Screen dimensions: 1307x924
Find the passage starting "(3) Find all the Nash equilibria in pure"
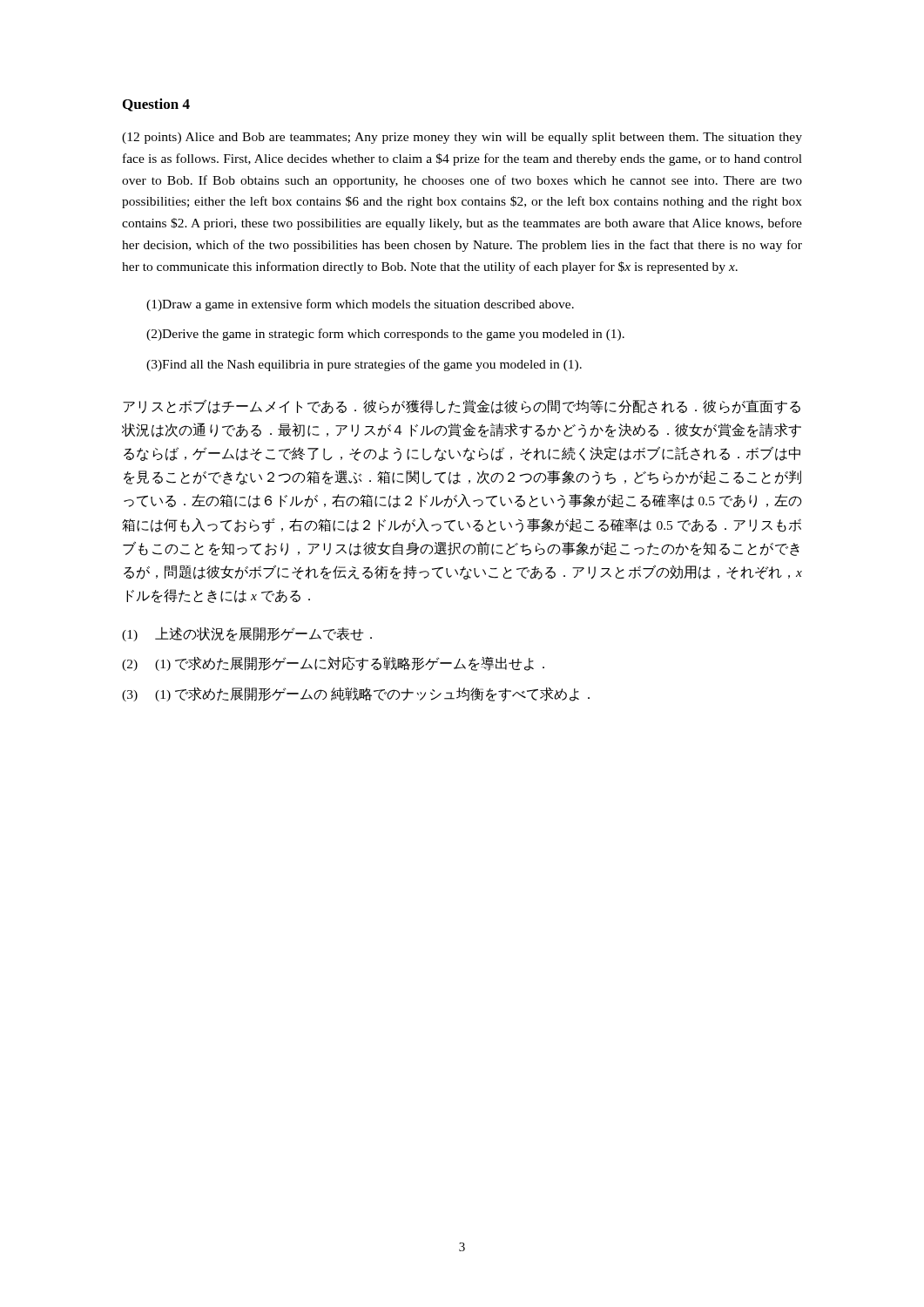coord(462,365)
